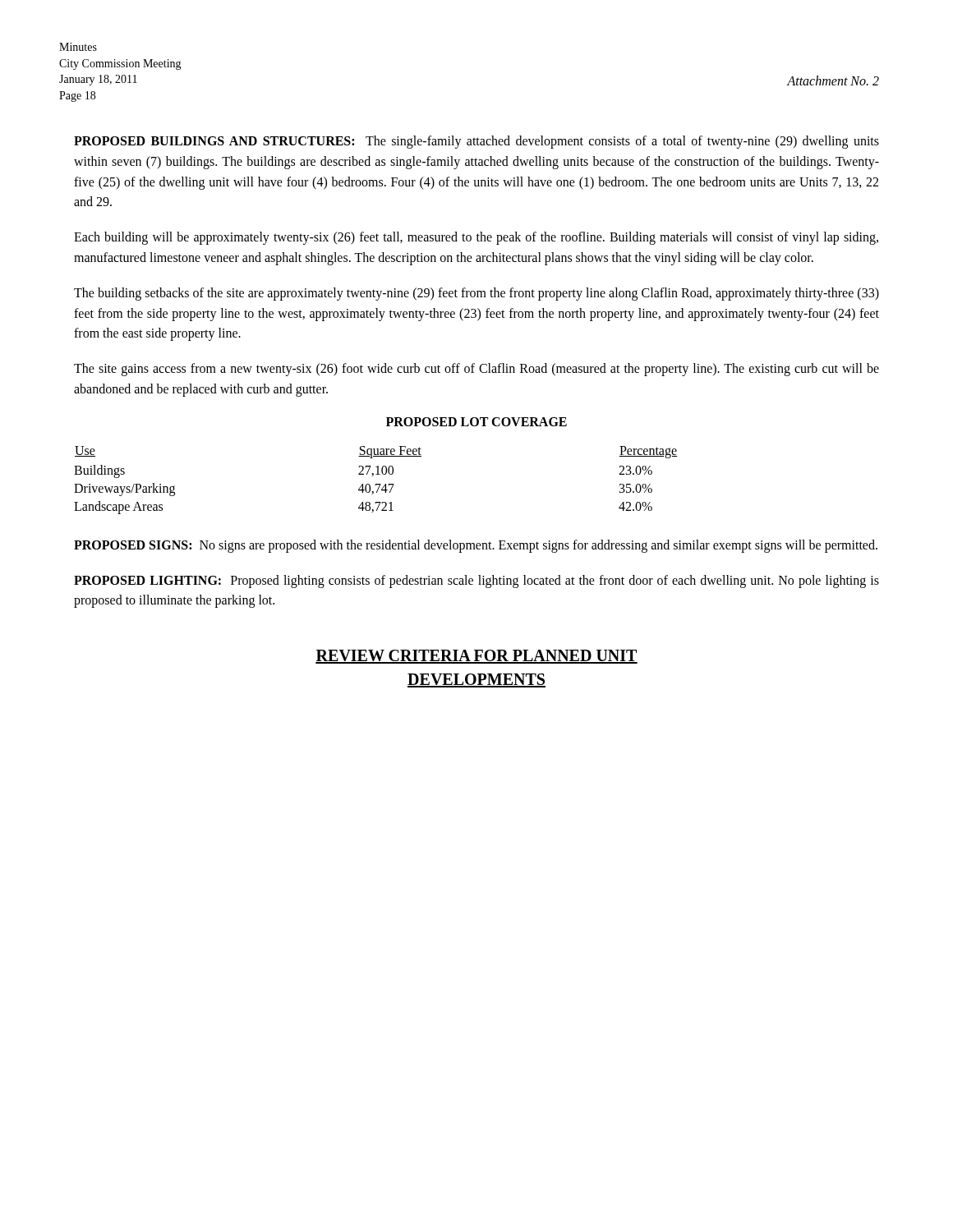Viewport: 953px width, 1232px height.
Task: Locate the block of text that opens with "PROPOSED LIGHTING: Proposed lighting consists of pedestrian"
Action: [x=476, y=590]
